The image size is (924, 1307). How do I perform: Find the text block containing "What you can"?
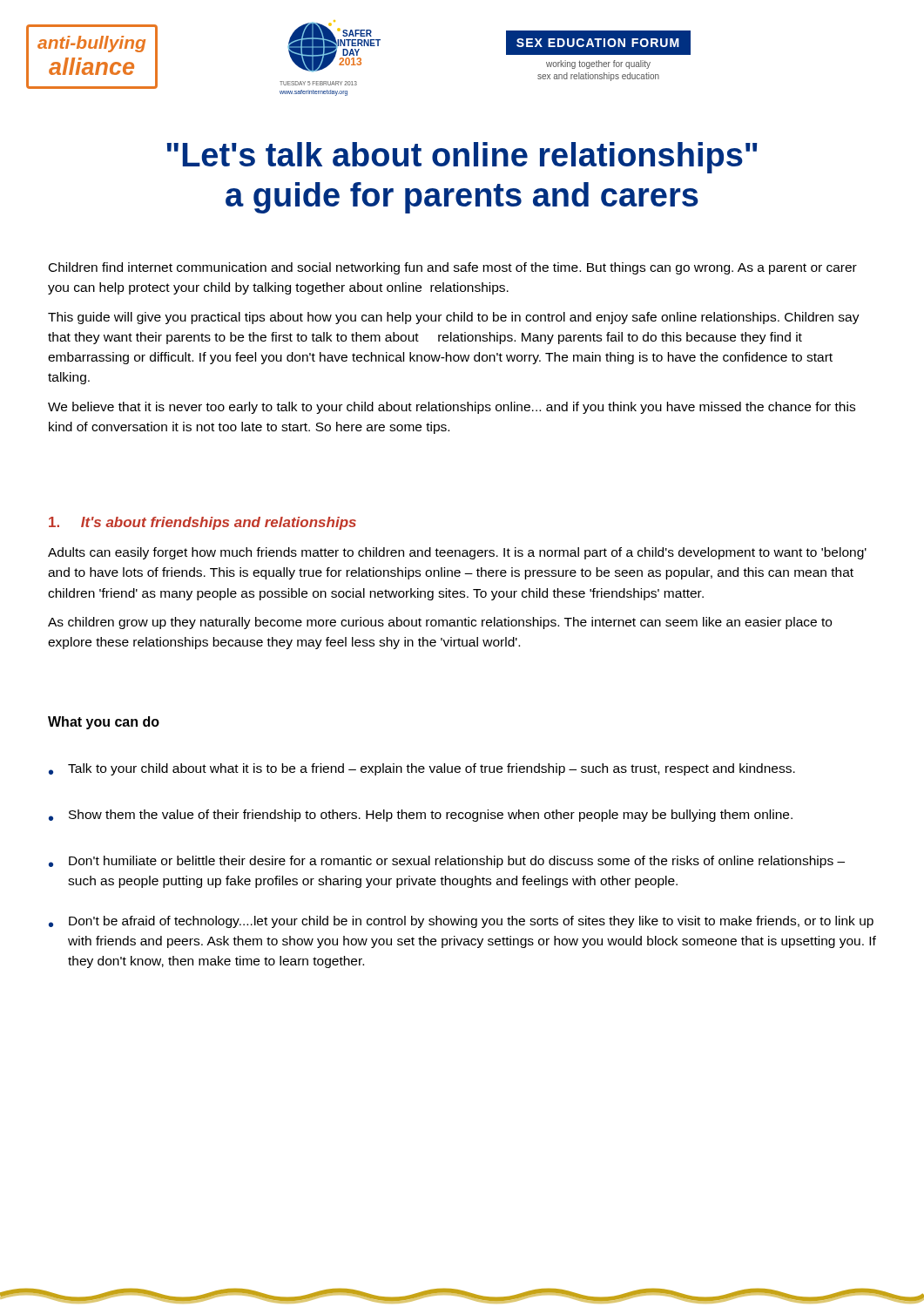point(104,722)
